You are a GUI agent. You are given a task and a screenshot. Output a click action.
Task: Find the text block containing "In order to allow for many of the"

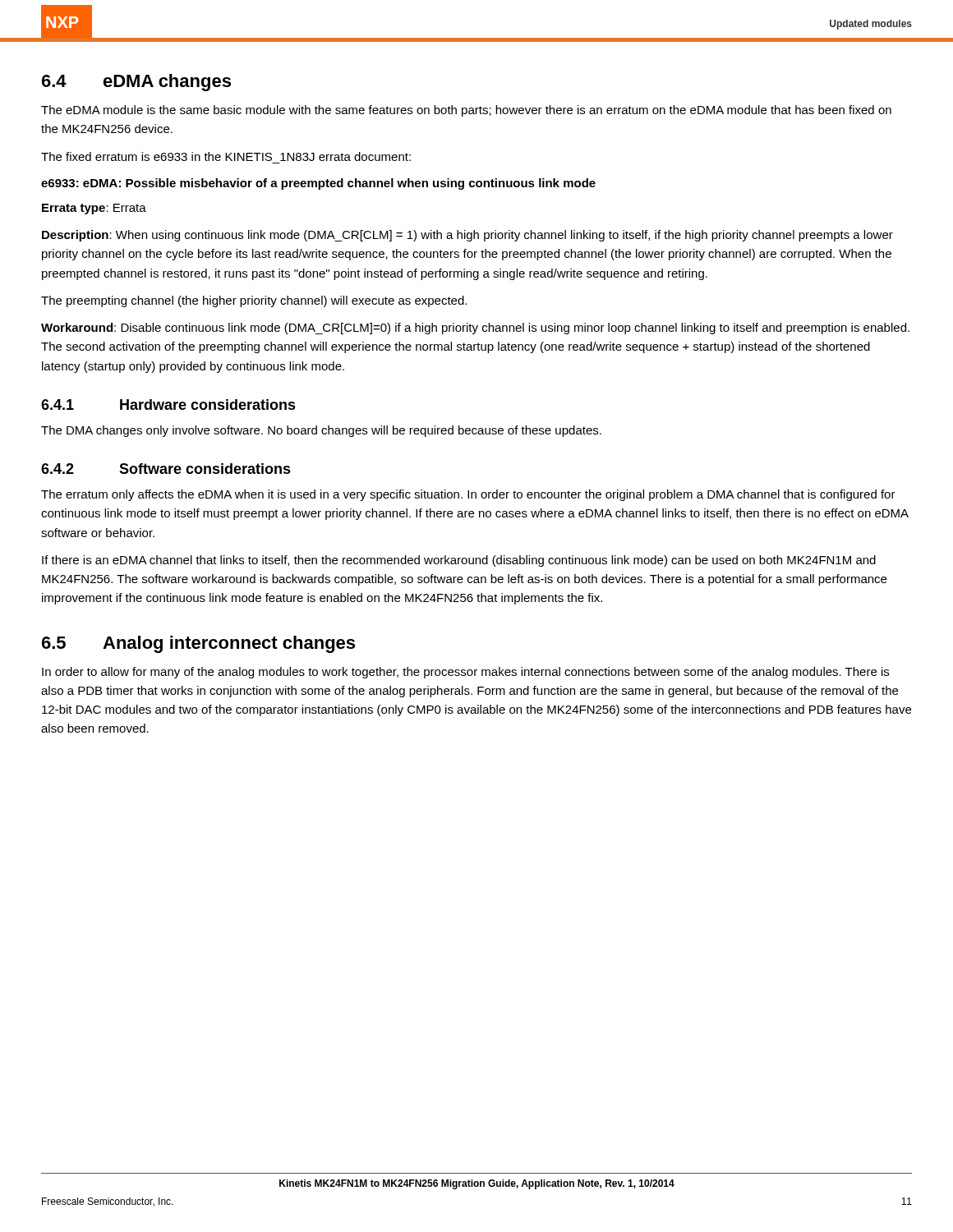click(476, 700)
